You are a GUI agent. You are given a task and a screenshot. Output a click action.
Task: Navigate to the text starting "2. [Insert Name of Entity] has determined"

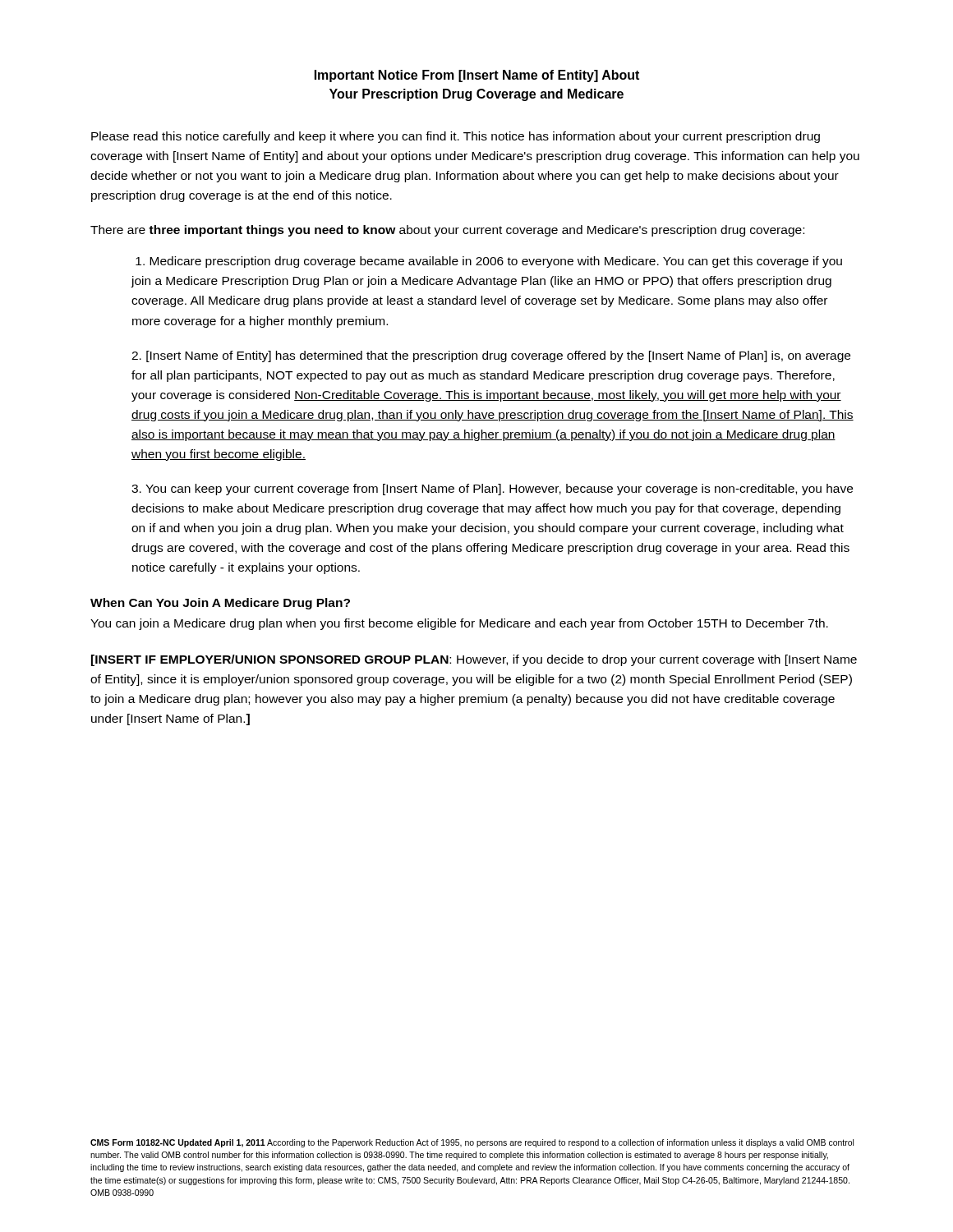pyautogui.click(x=492, y=404)
